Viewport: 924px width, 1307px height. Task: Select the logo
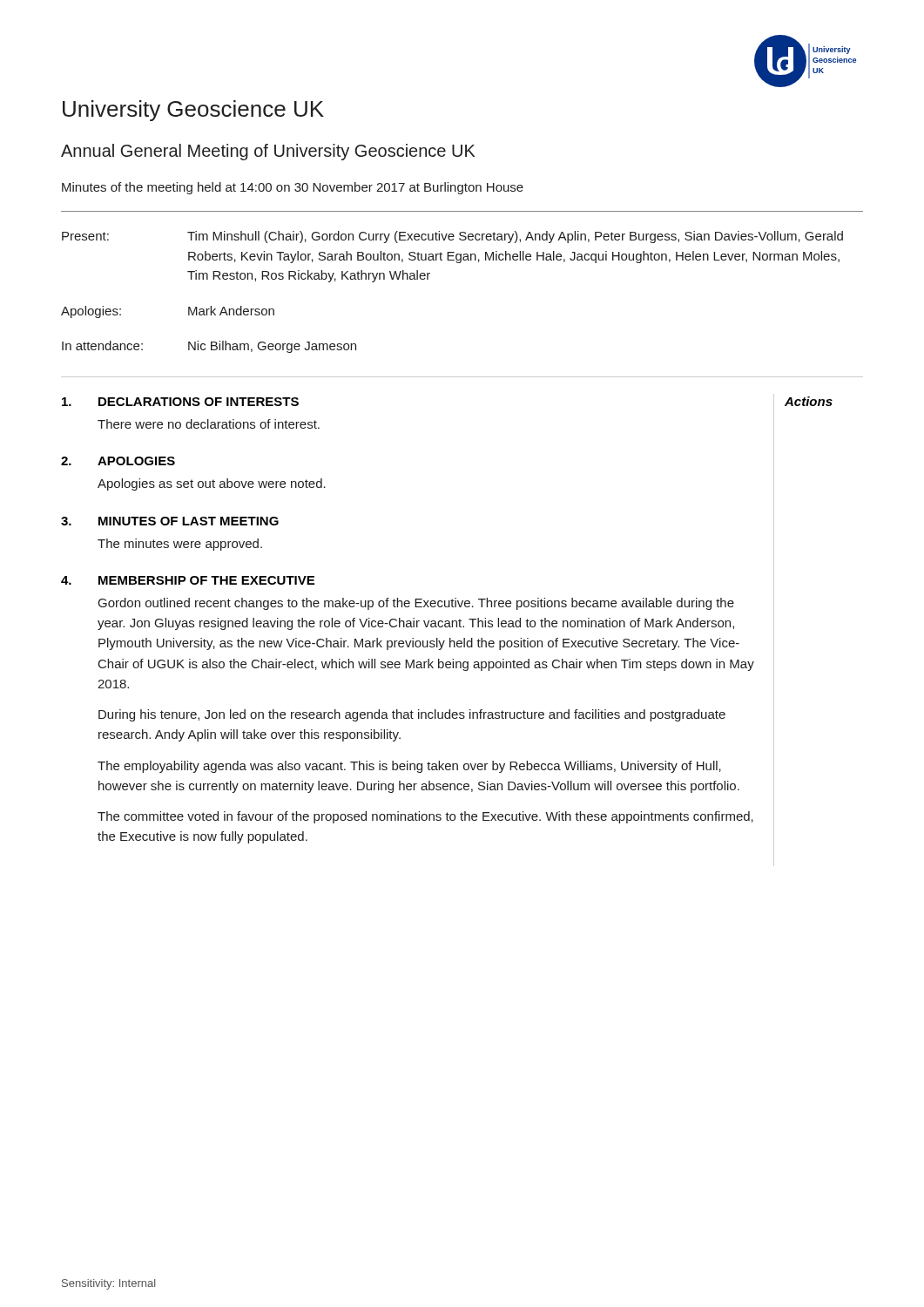(806, 65)
